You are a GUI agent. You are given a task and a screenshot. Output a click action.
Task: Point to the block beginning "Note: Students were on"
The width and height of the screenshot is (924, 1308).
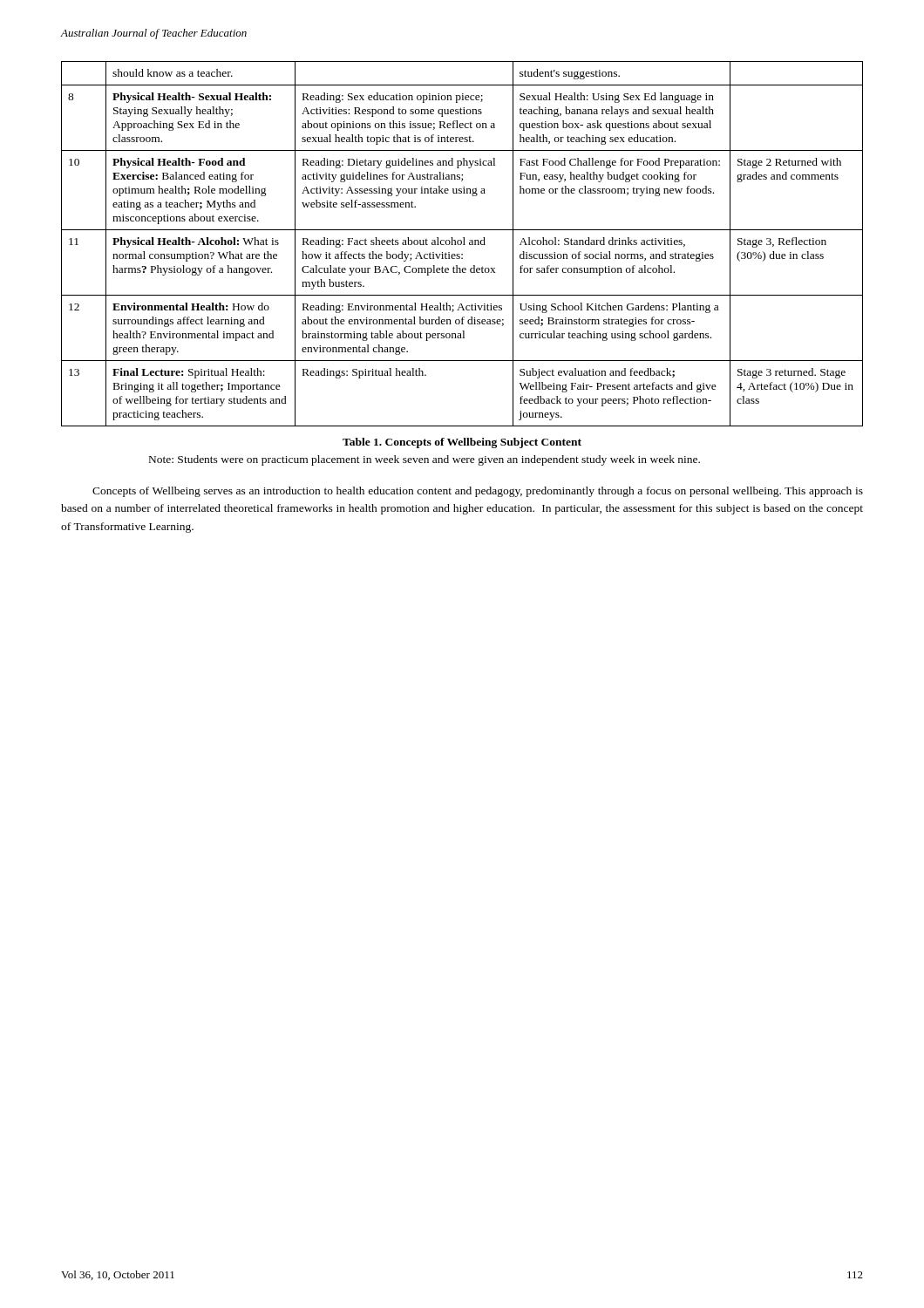[x=424, y=459]
